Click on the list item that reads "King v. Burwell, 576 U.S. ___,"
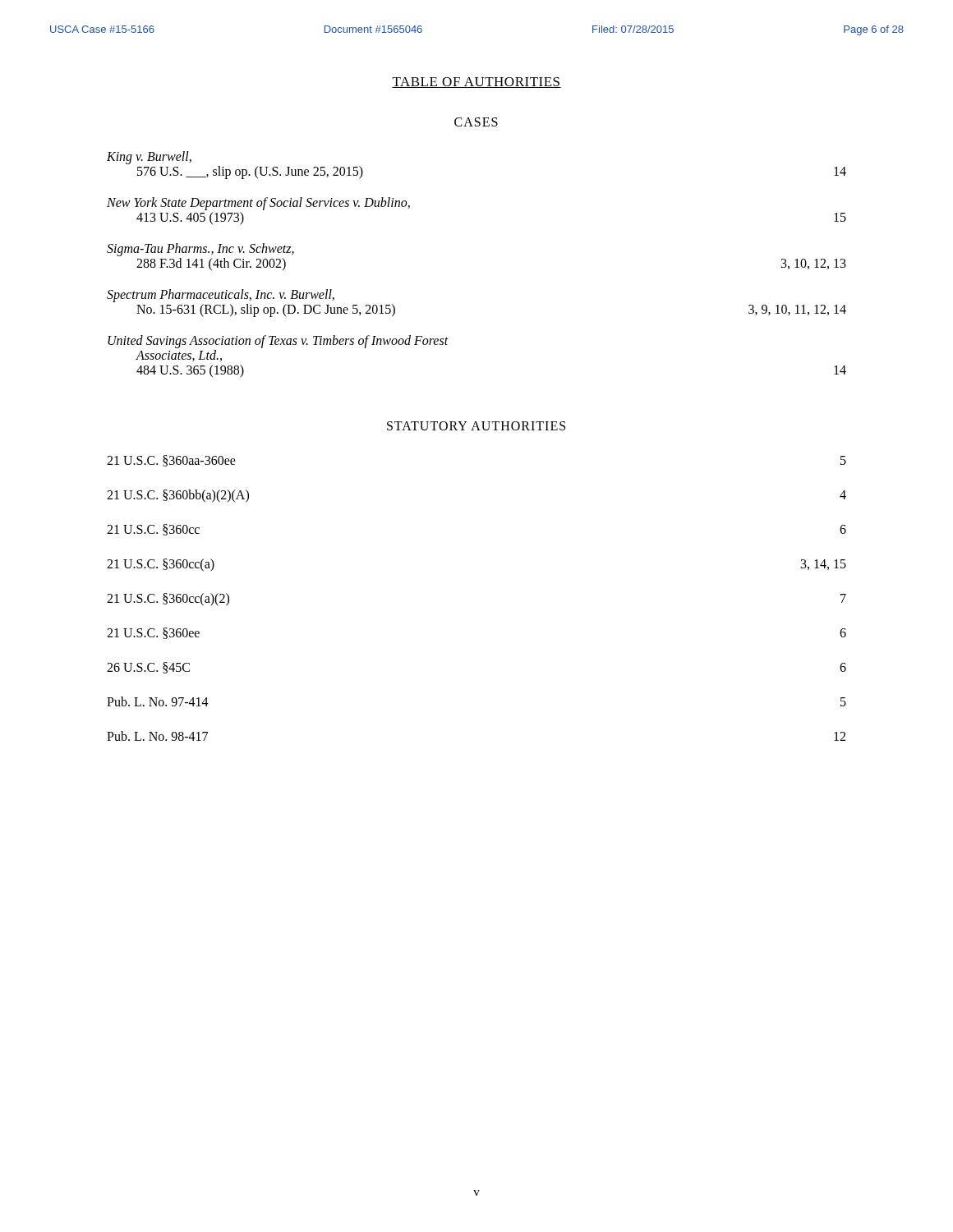 point(149,158)
